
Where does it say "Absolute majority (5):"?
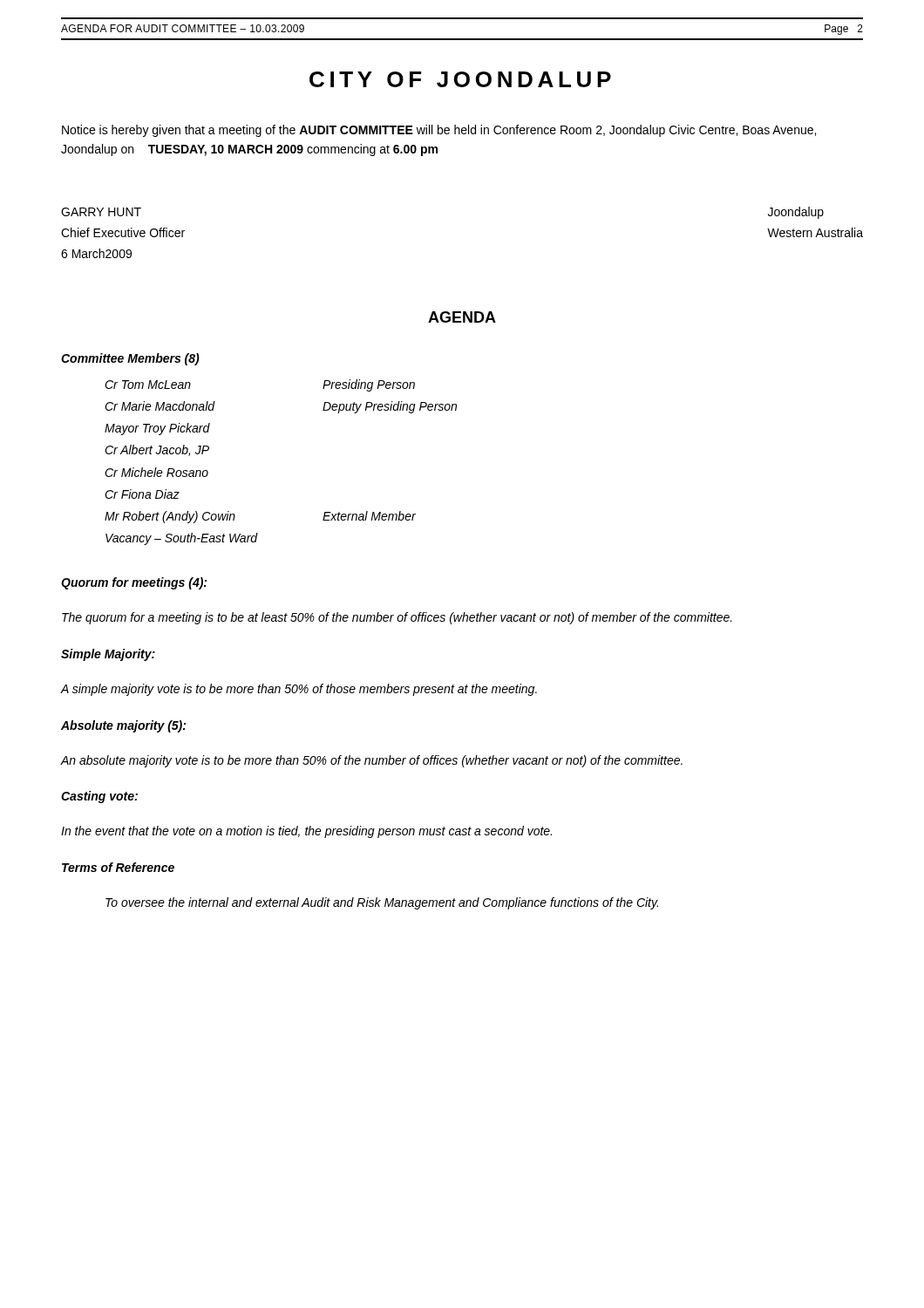point(124,725)
